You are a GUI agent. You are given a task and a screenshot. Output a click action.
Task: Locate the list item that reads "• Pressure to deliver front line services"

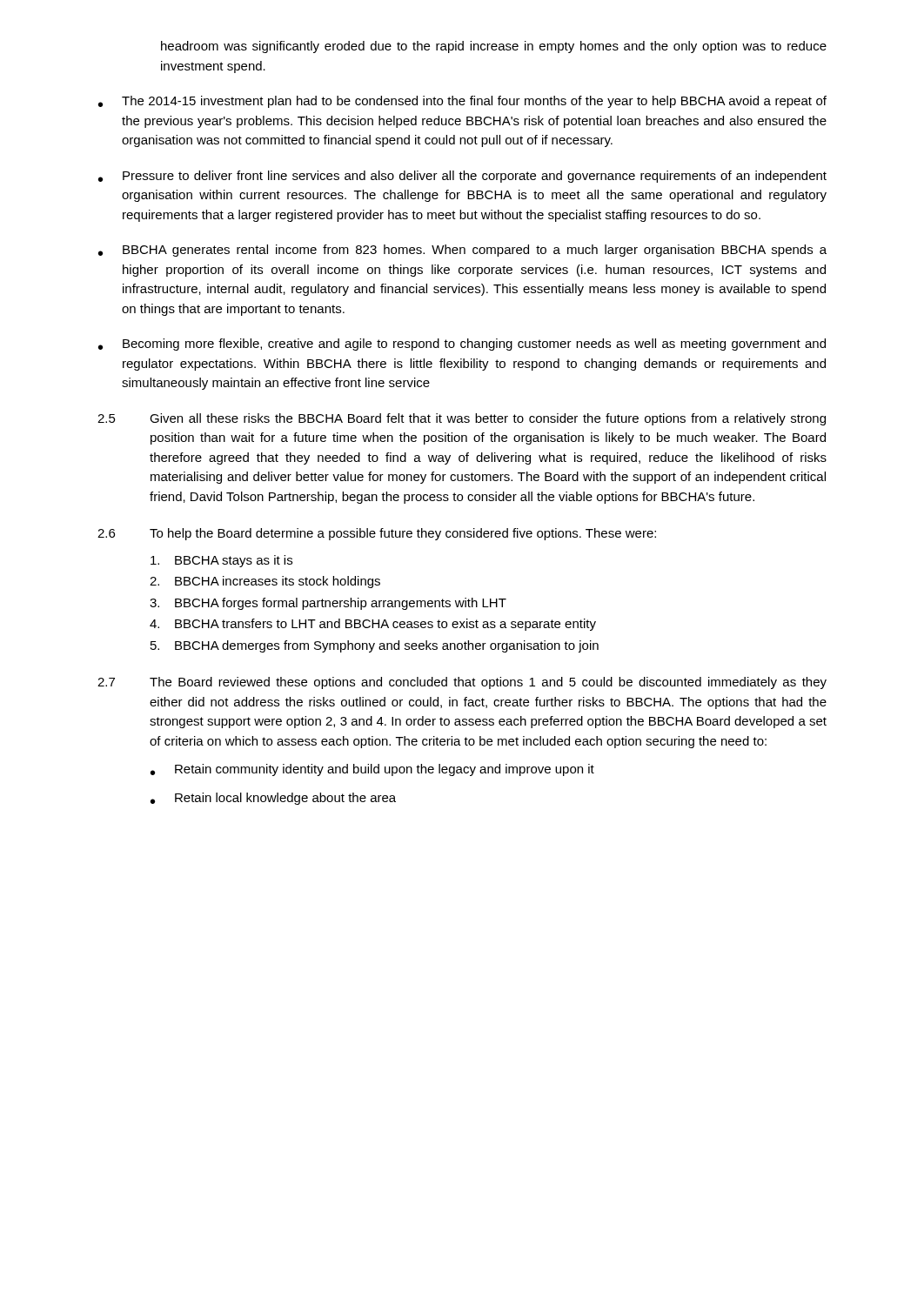[x=462, y=195]
